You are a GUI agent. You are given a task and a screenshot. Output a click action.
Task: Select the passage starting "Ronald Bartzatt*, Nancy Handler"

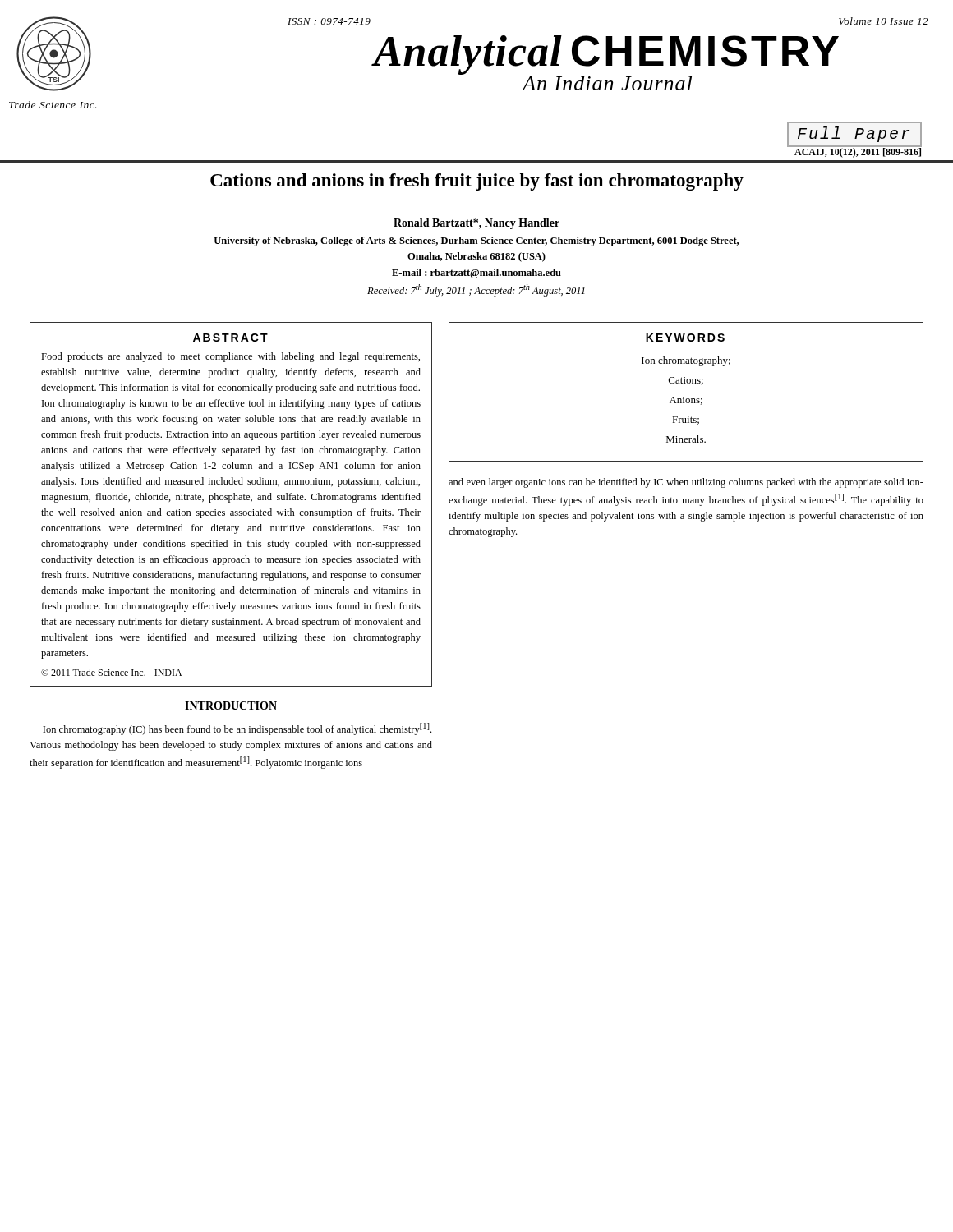click(x=476, y=223)
